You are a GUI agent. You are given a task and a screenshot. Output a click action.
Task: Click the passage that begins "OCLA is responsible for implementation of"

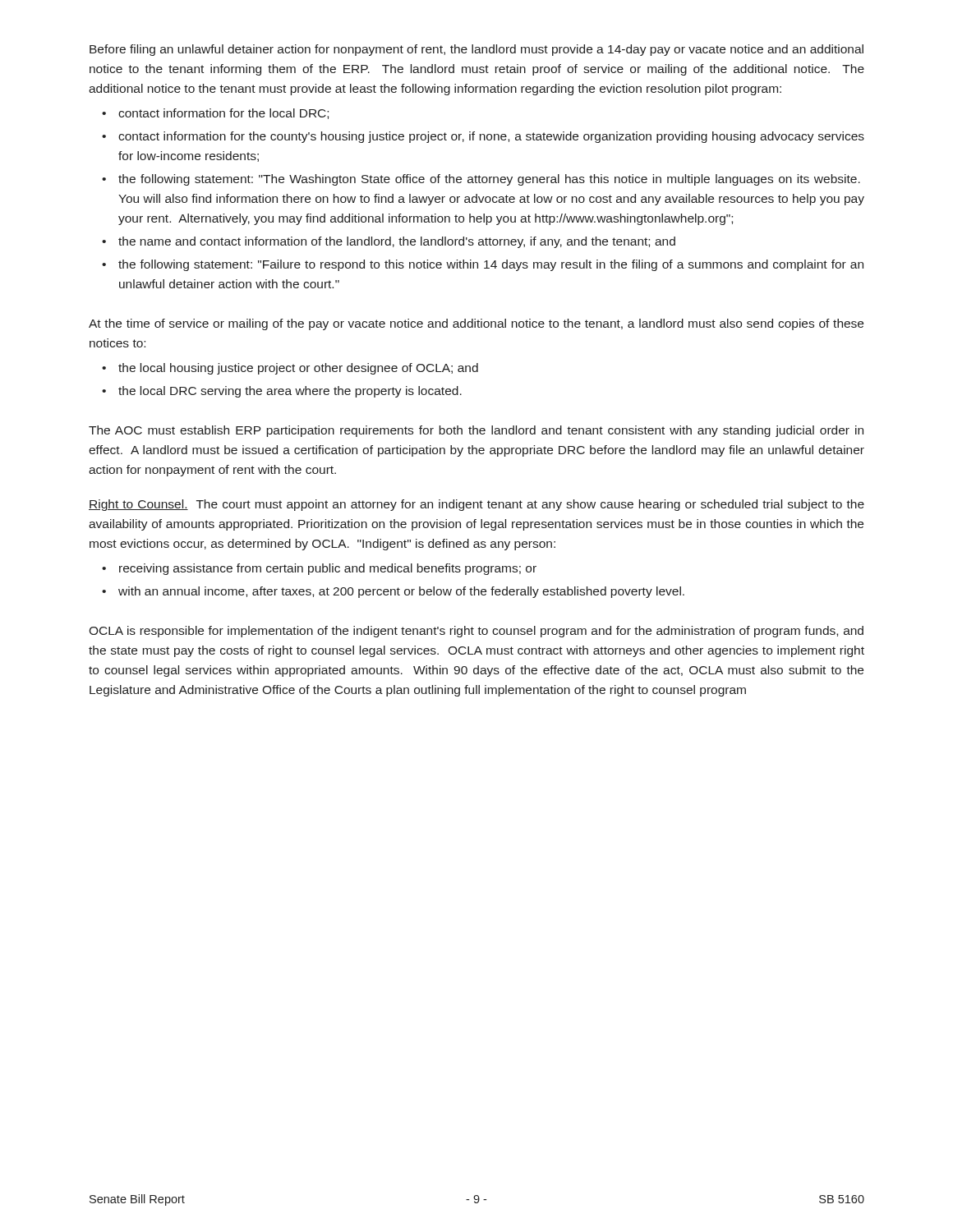pos(476,660)
